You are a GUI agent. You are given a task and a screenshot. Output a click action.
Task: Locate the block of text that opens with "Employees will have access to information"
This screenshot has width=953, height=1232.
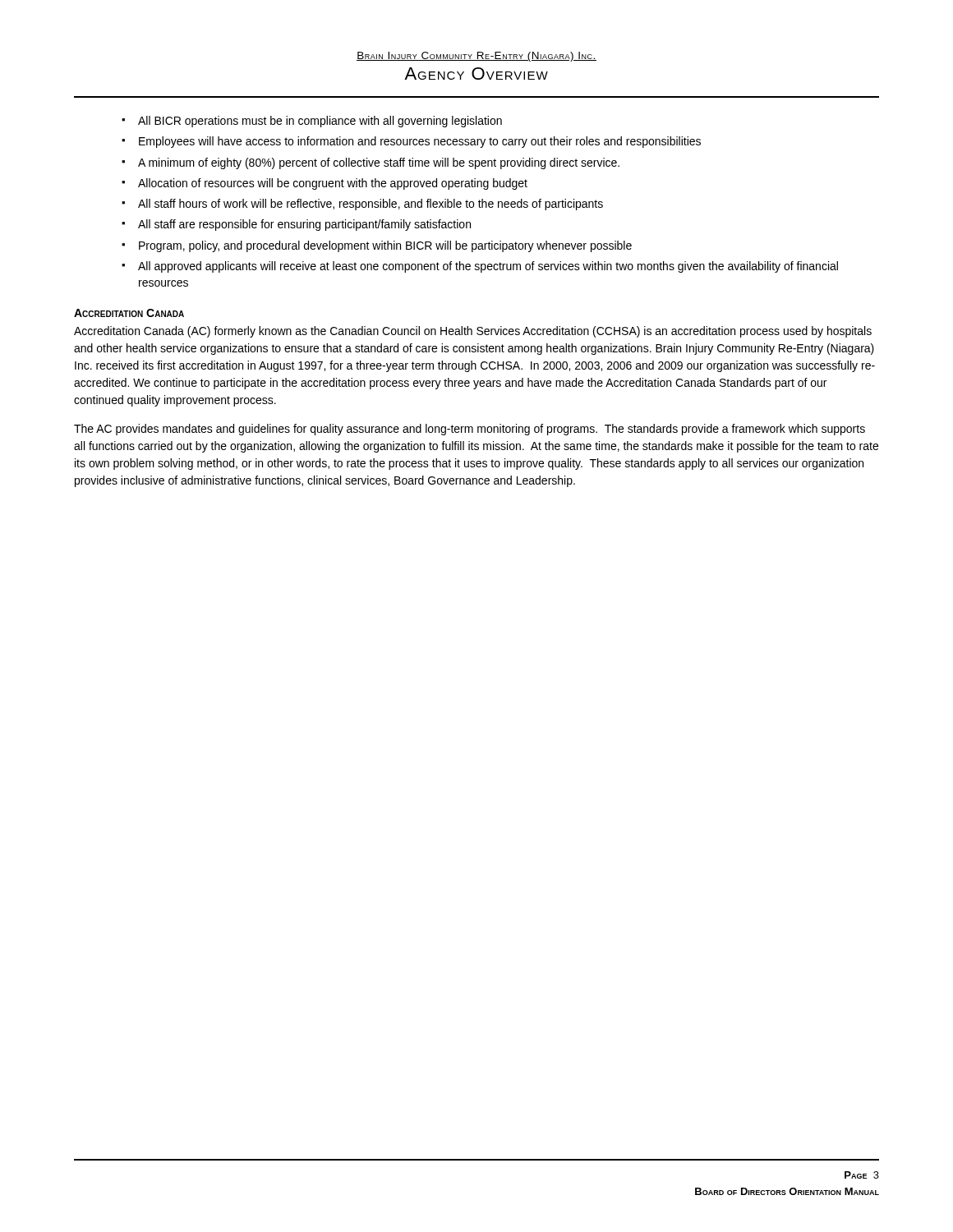click(x=420, y=141)
